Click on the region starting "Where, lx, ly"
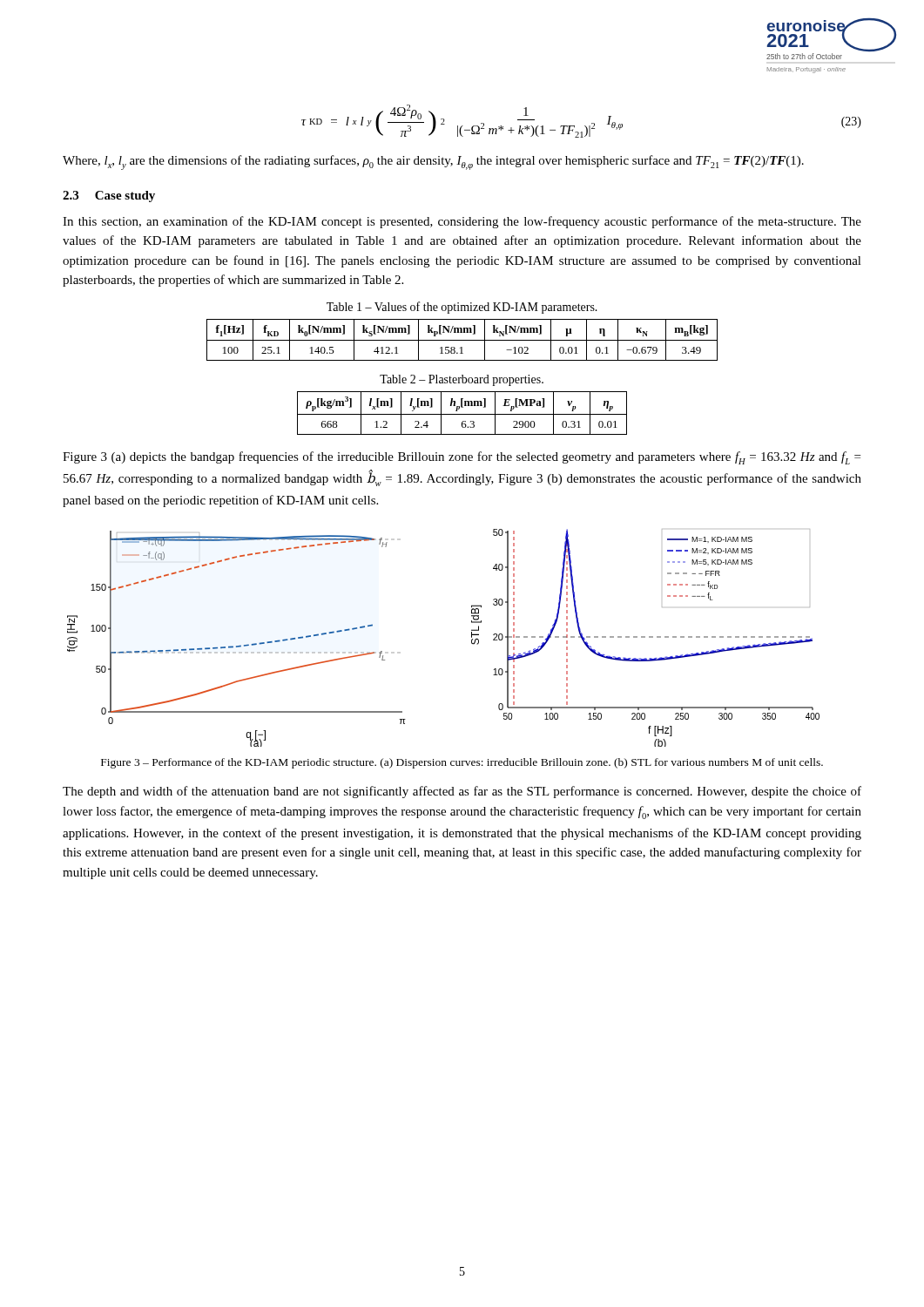Image resolution: width=924 pixels, height=1307 pixels. 433,162
